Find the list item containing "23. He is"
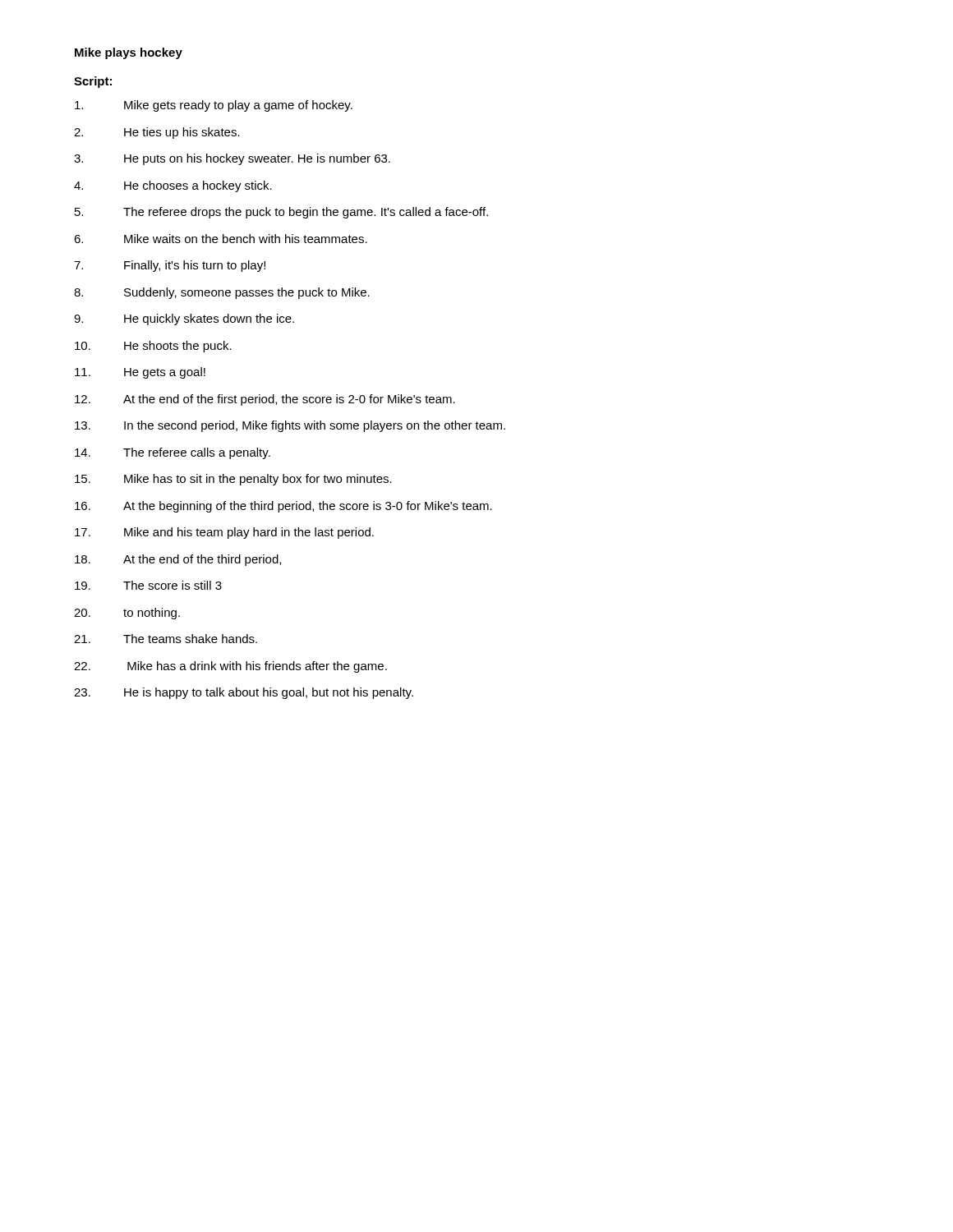Image resolution: width=953 pixels, height=1232 pixels. (244, 693)
